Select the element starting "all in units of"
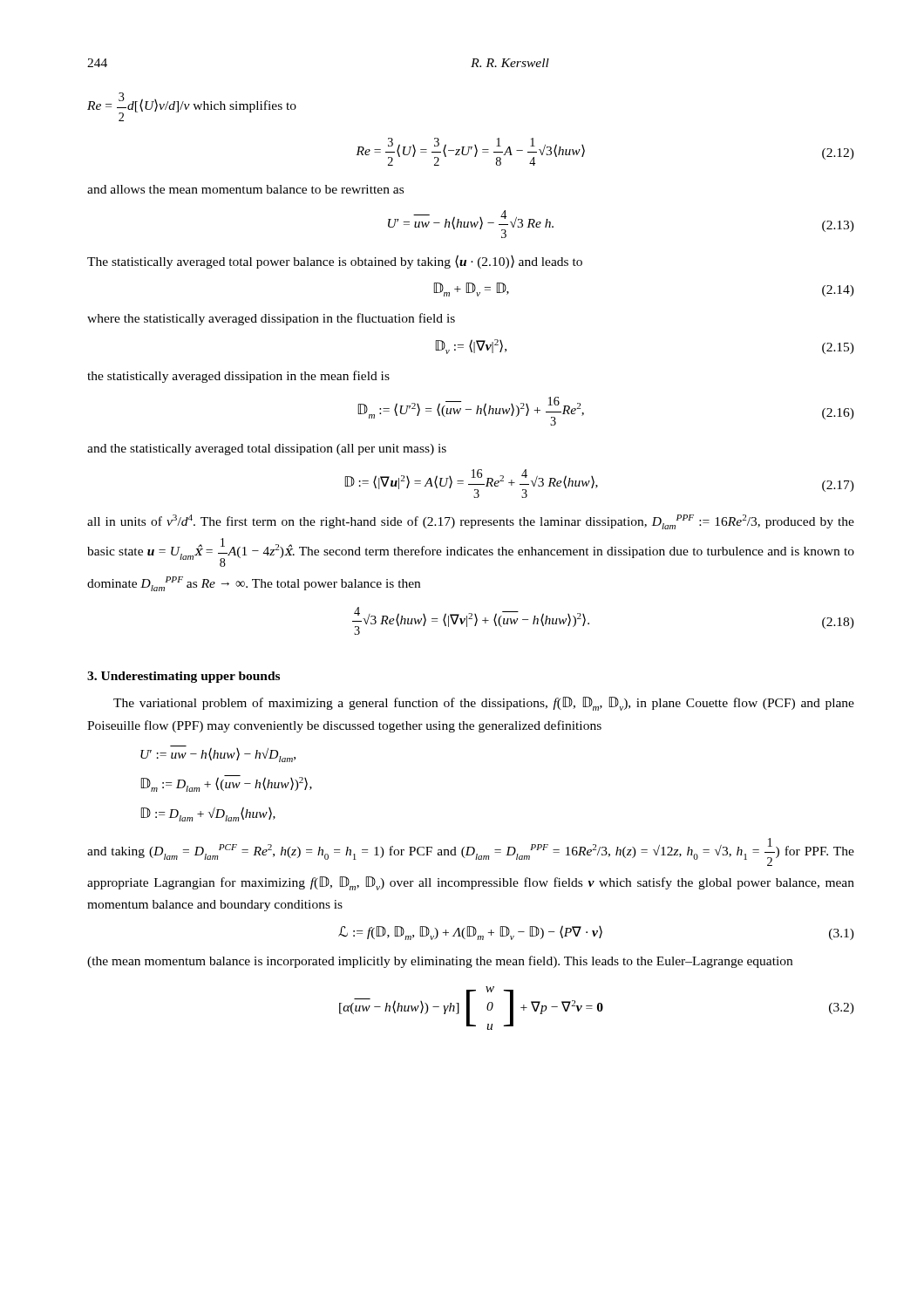Image resolution: width=924 pixels, height=1308 pixels. [471, 553]
